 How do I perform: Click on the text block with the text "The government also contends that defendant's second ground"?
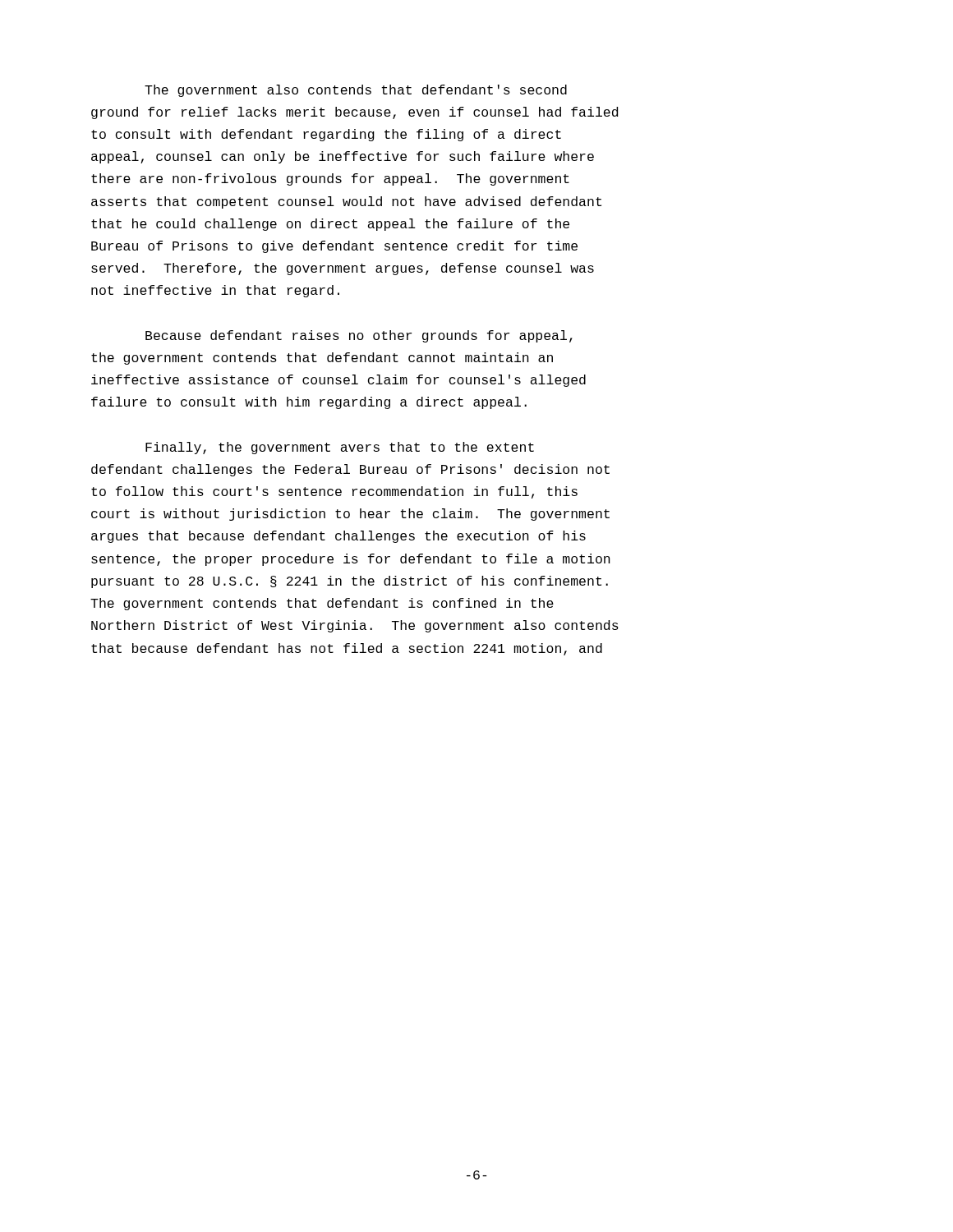[476, 191]
